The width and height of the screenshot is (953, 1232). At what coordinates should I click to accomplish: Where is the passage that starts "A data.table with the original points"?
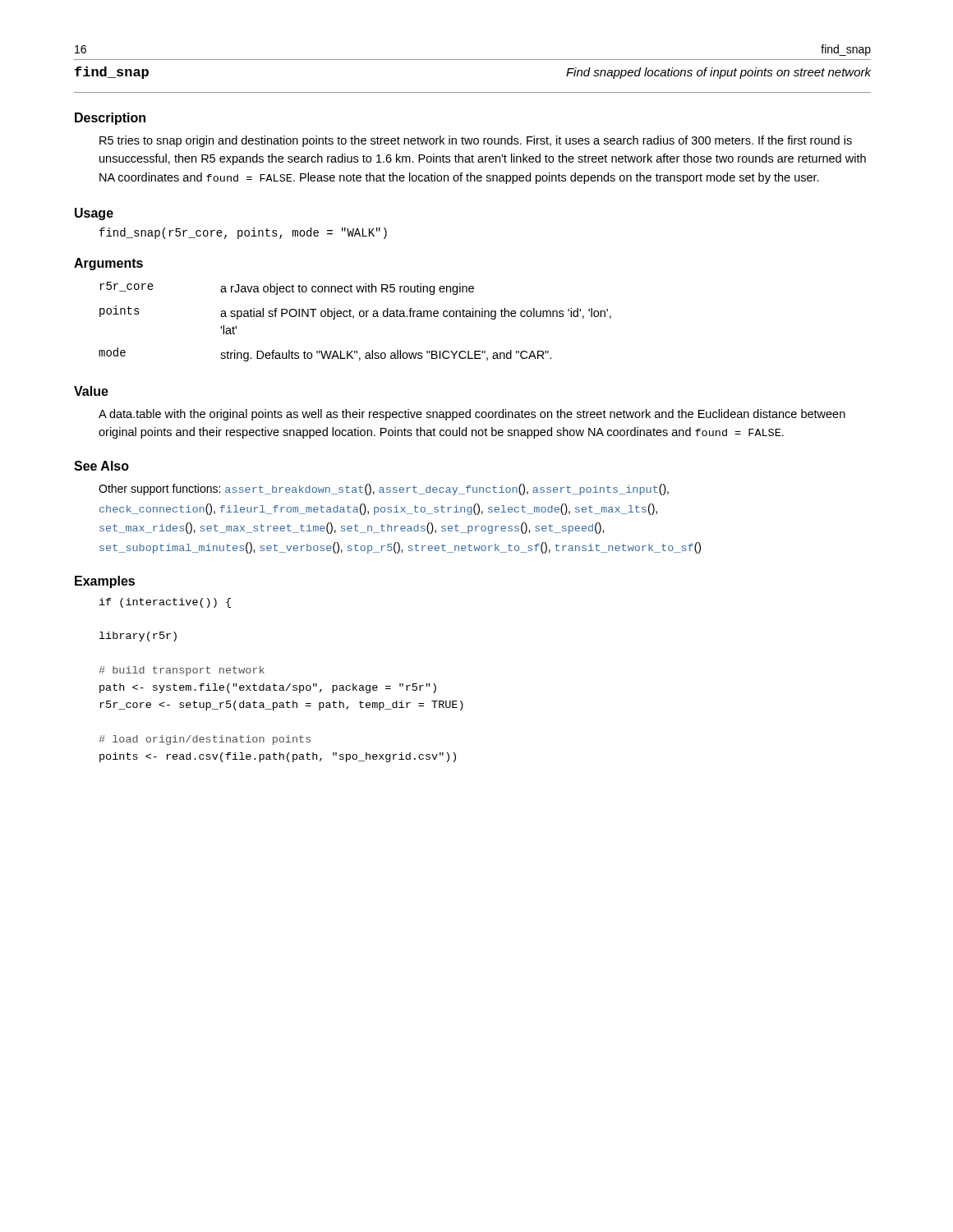[x=472, y=424]
